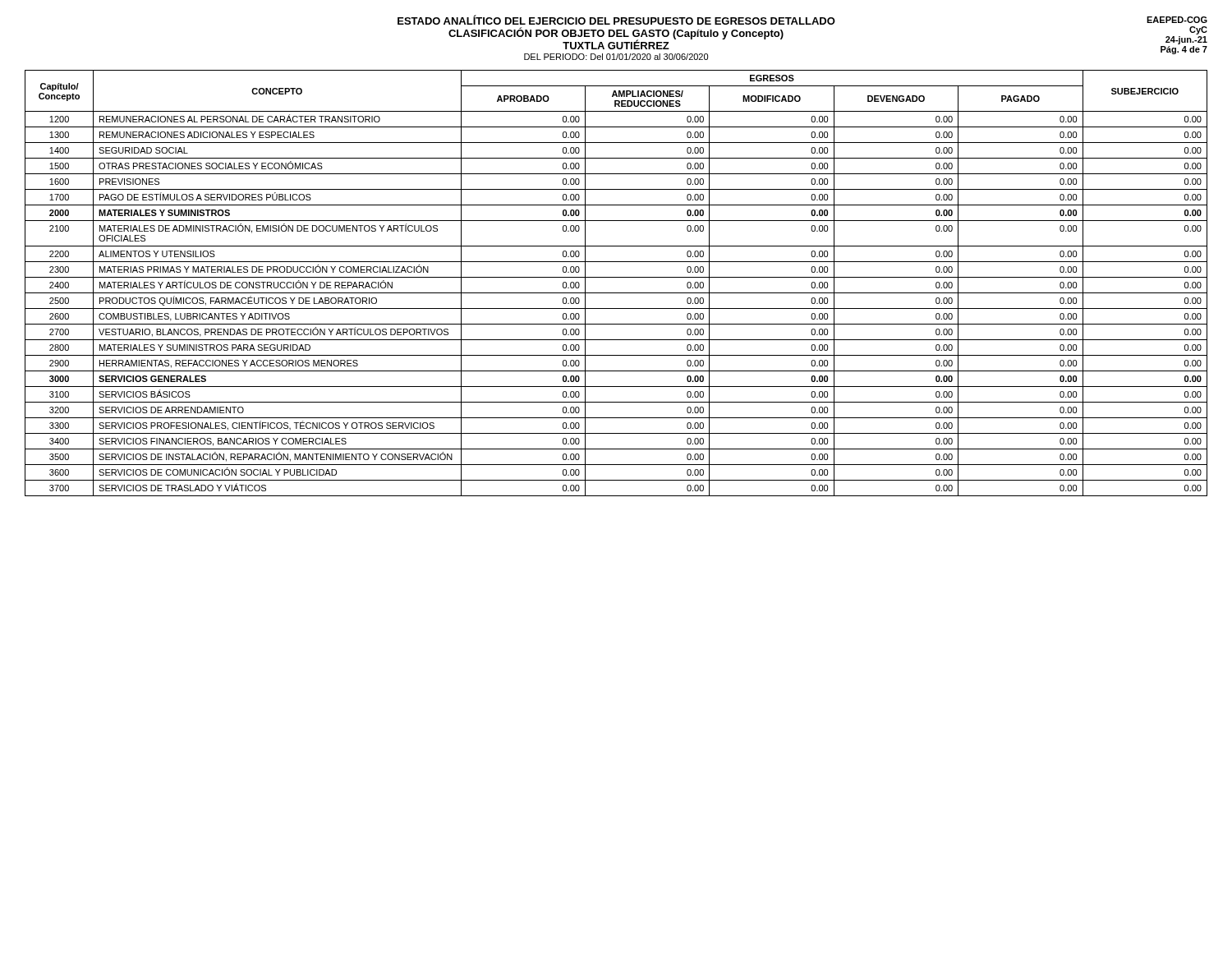Viewport: 1232px width, 953px height.
Task: Where does it say "DEL PERIODO: Del 01/01/2020 al 30/06/2020"?
Action: pos(616,57)
